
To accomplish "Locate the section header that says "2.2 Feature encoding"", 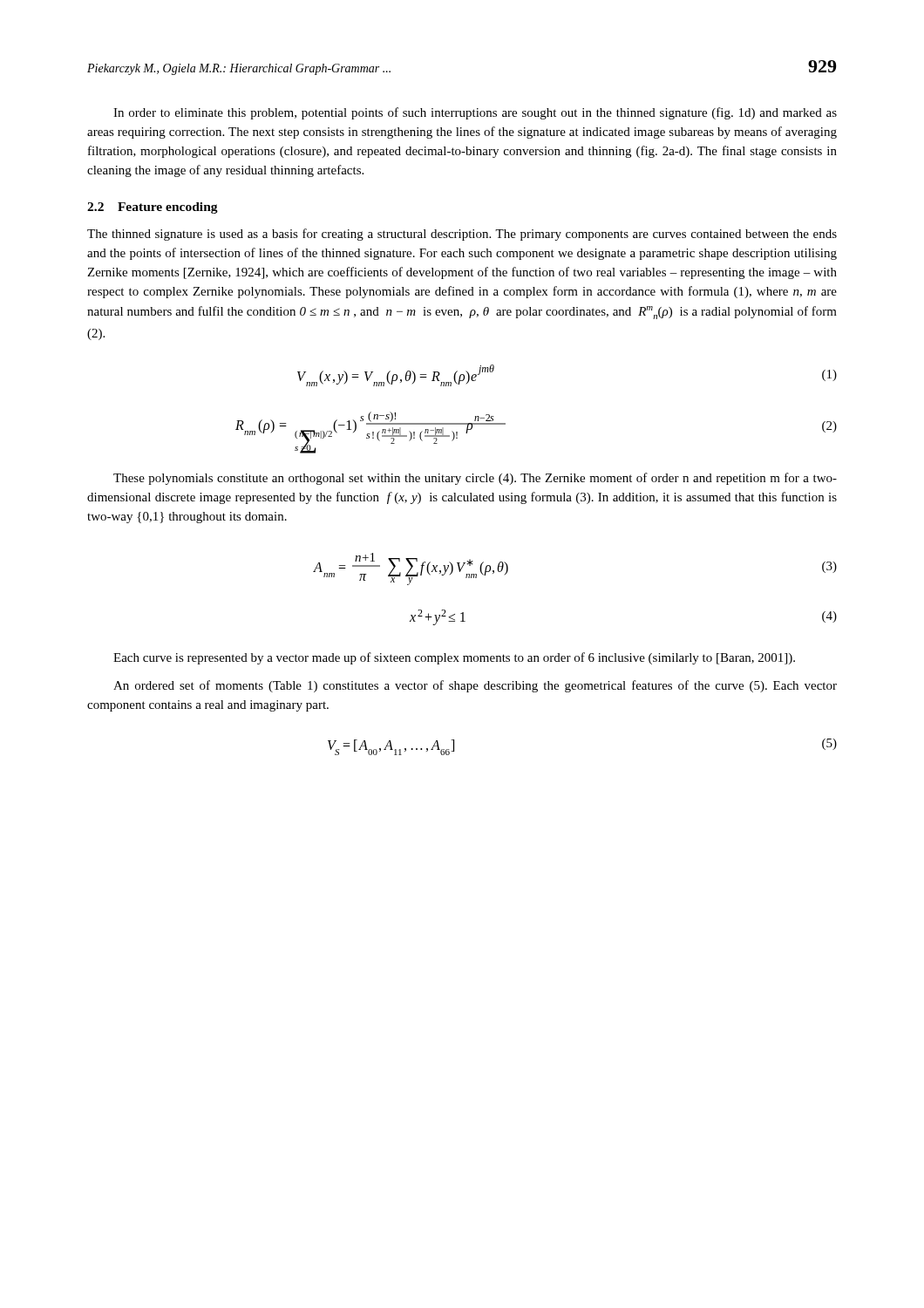I will (152, 206).
